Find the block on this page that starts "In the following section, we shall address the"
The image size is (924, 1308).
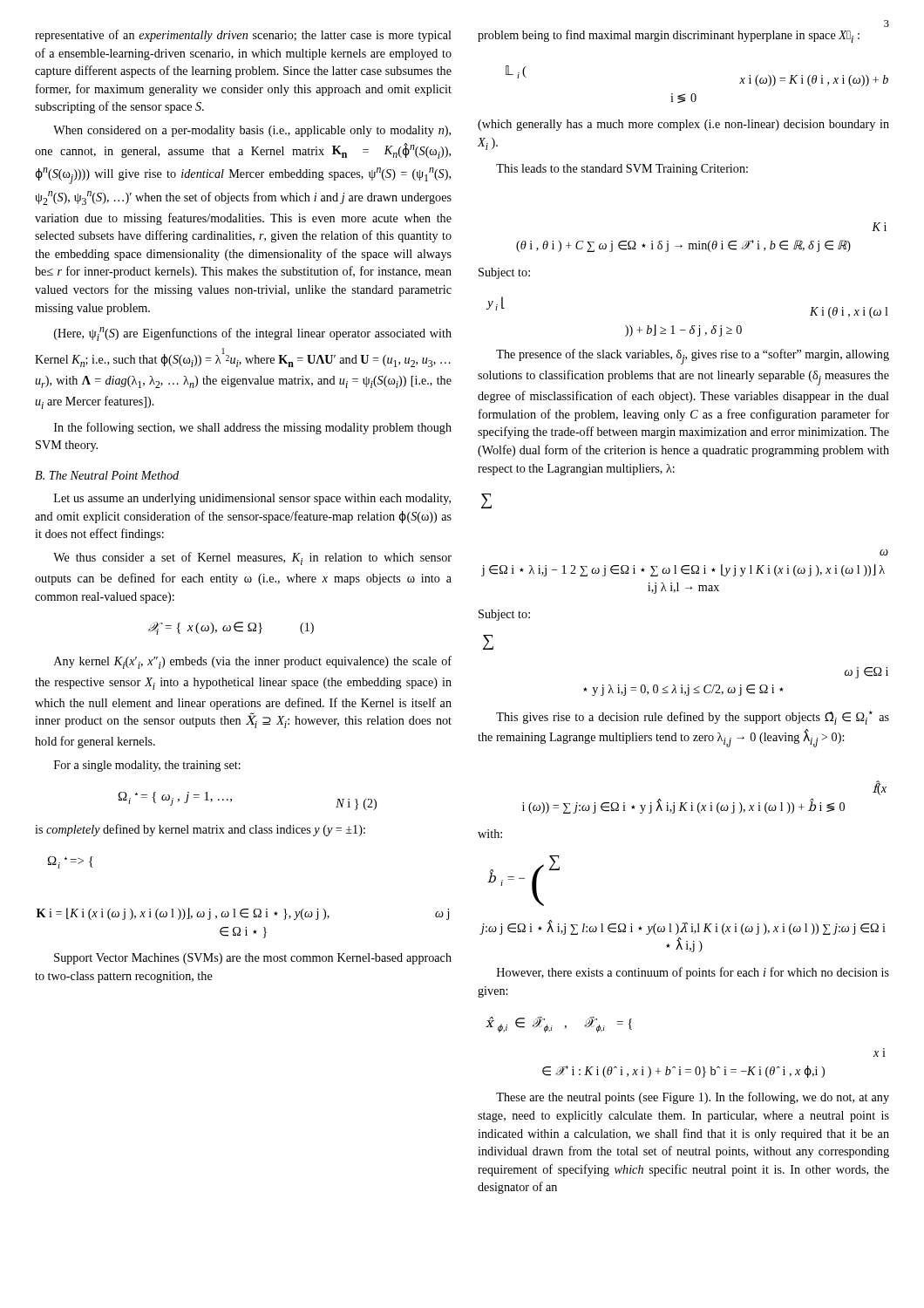click(243, 436)
